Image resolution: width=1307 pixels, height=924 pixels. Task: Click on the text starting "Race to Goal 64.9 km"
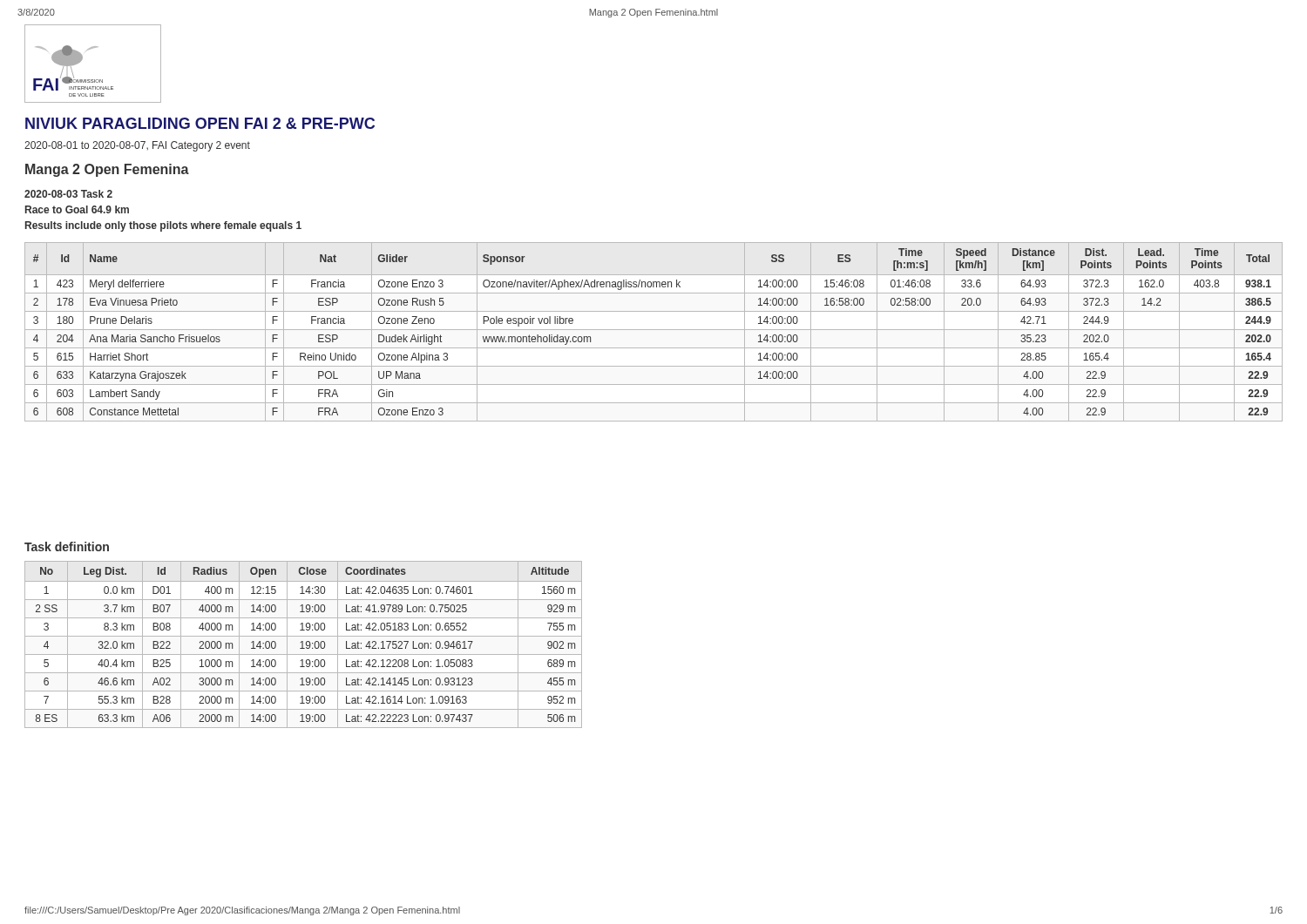(77, 210)
